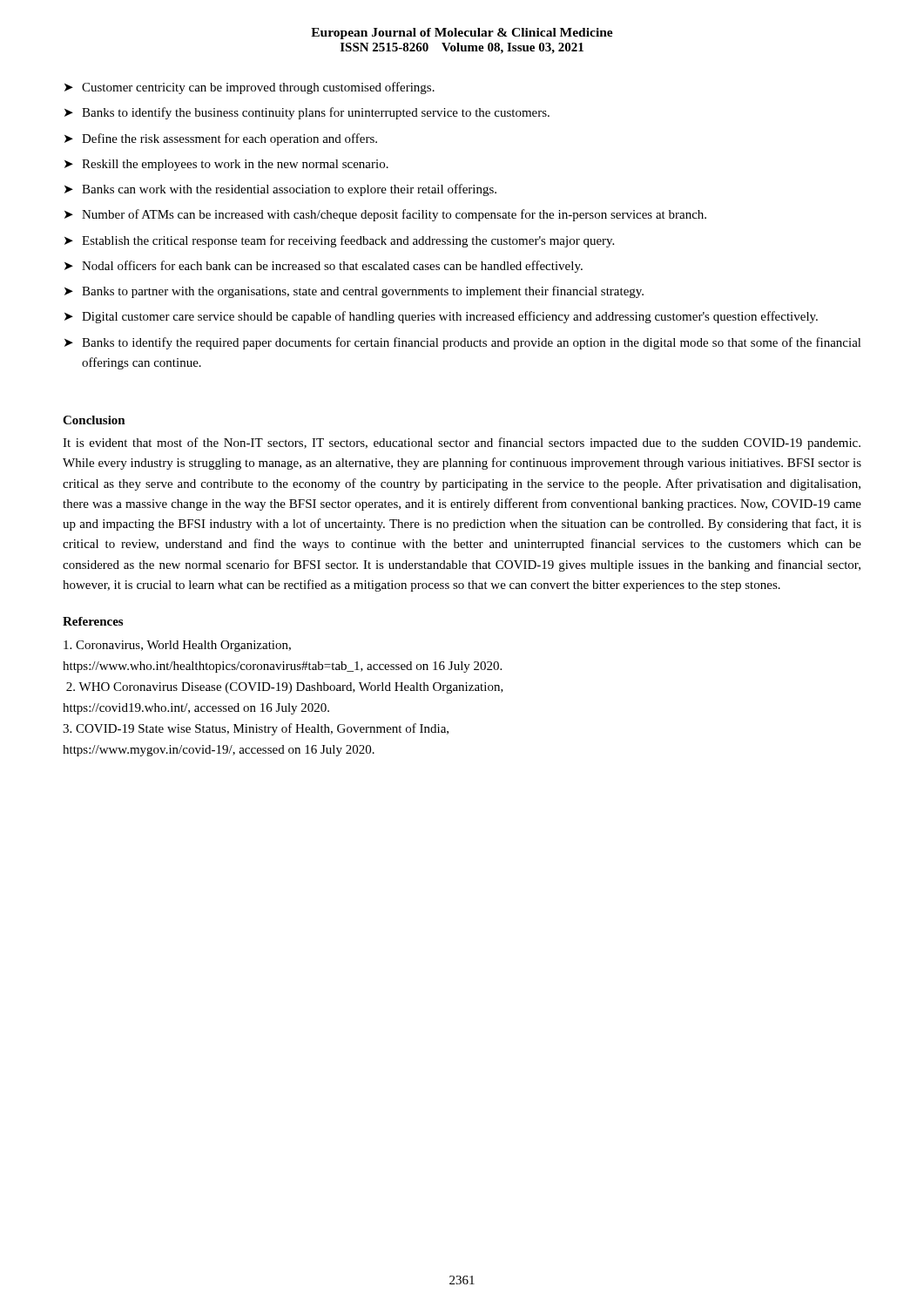Find the list item that reads "➤ Banks can work with"

tap(462, 190)
